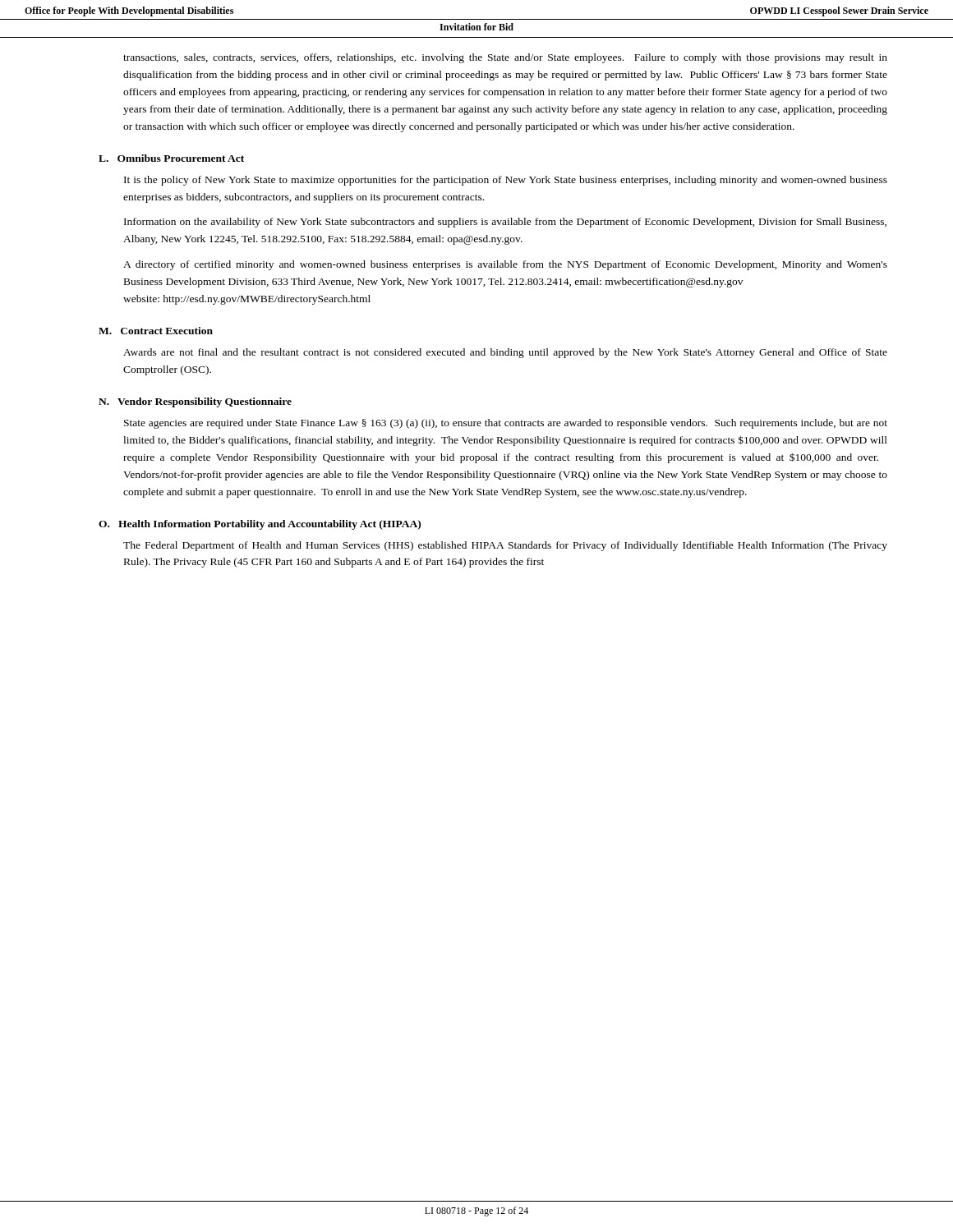Image resolution: width=953 pixels, height=1232 pixels.
Task: Where is the section header that starts "O. Health Information Portability"?
Action: click(x=260, y=523)
